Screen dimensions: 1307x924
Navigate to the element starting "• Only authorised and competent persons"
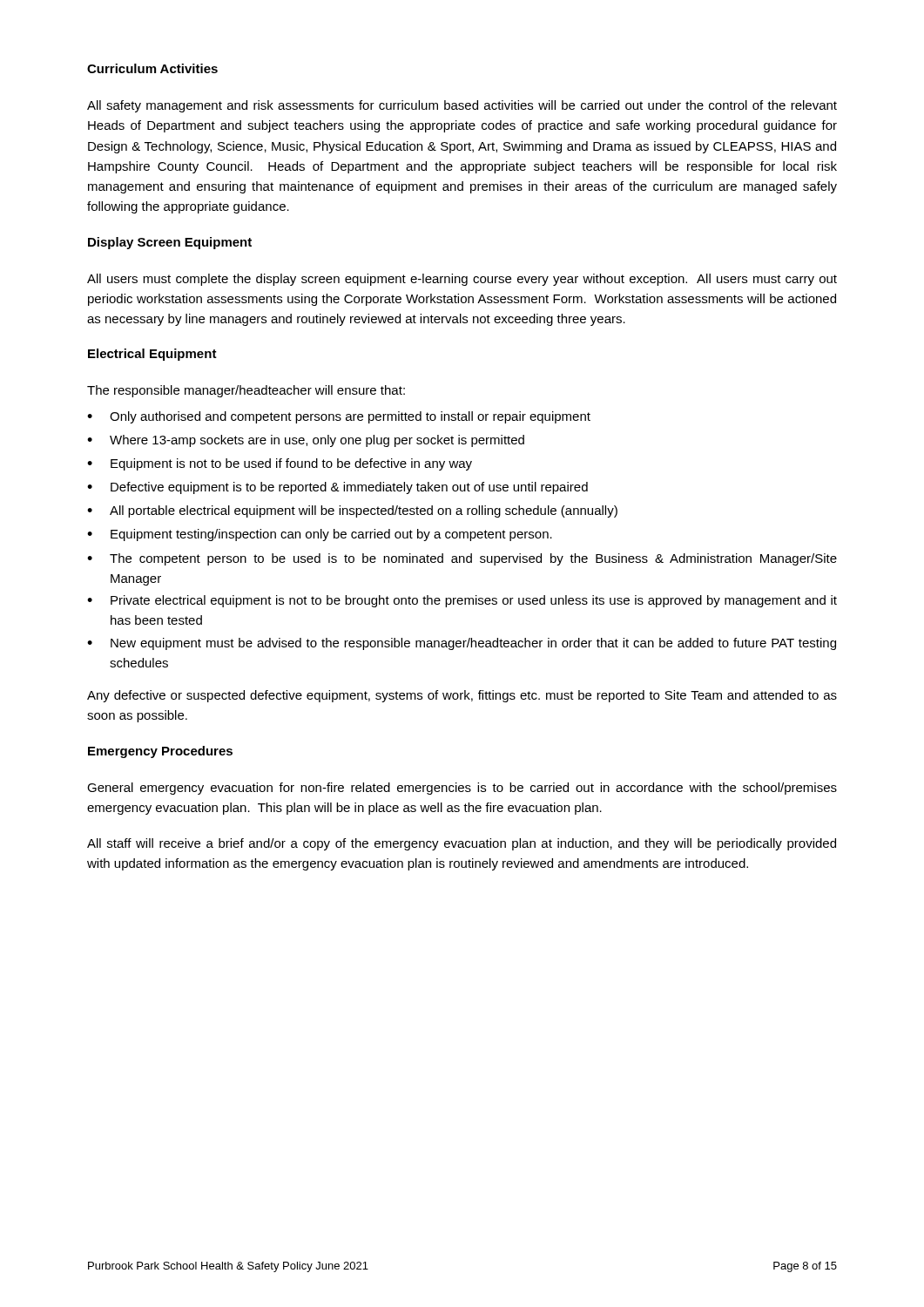coord(339,417)
